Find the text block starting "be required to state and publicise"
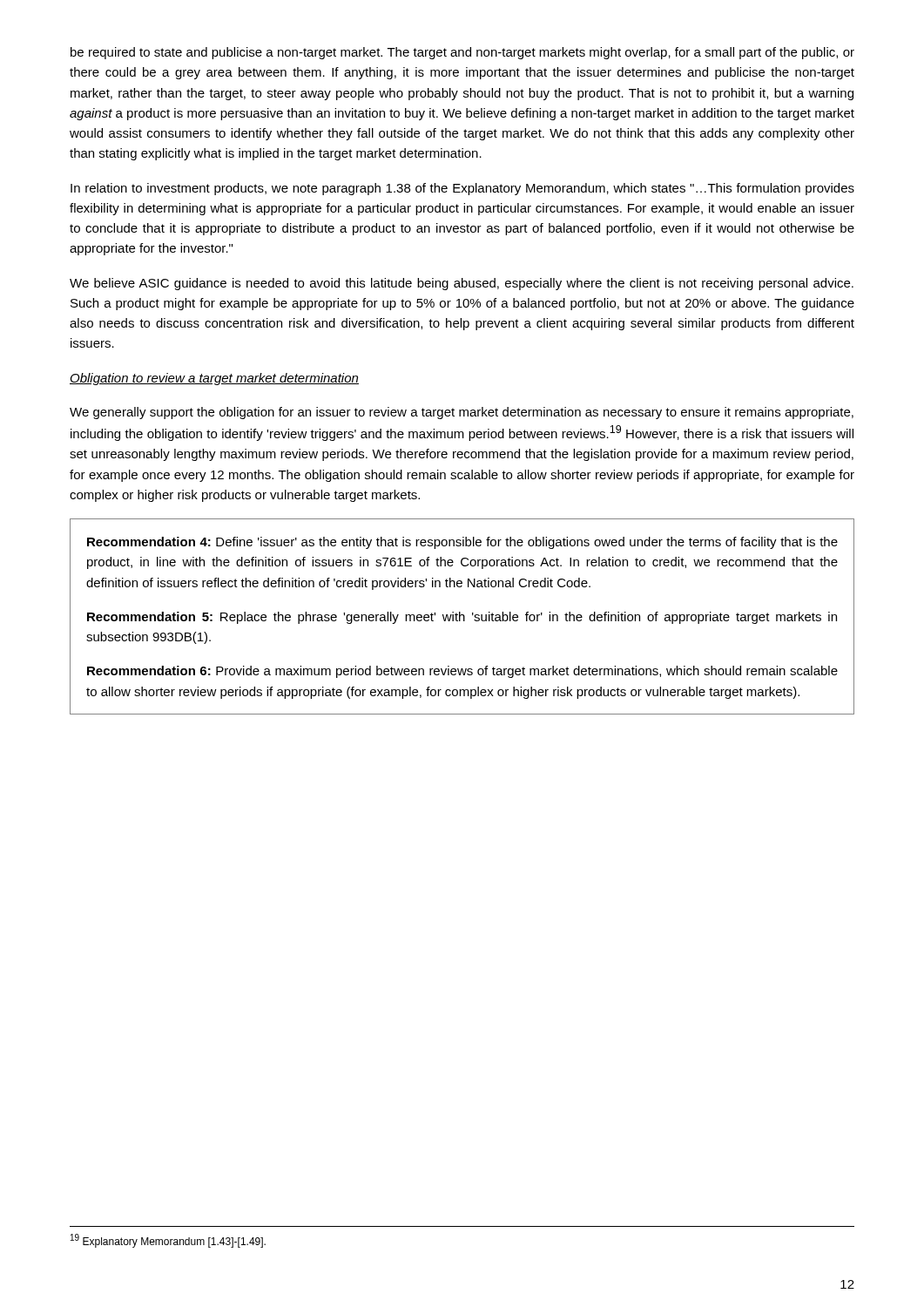 coord(462,103)
